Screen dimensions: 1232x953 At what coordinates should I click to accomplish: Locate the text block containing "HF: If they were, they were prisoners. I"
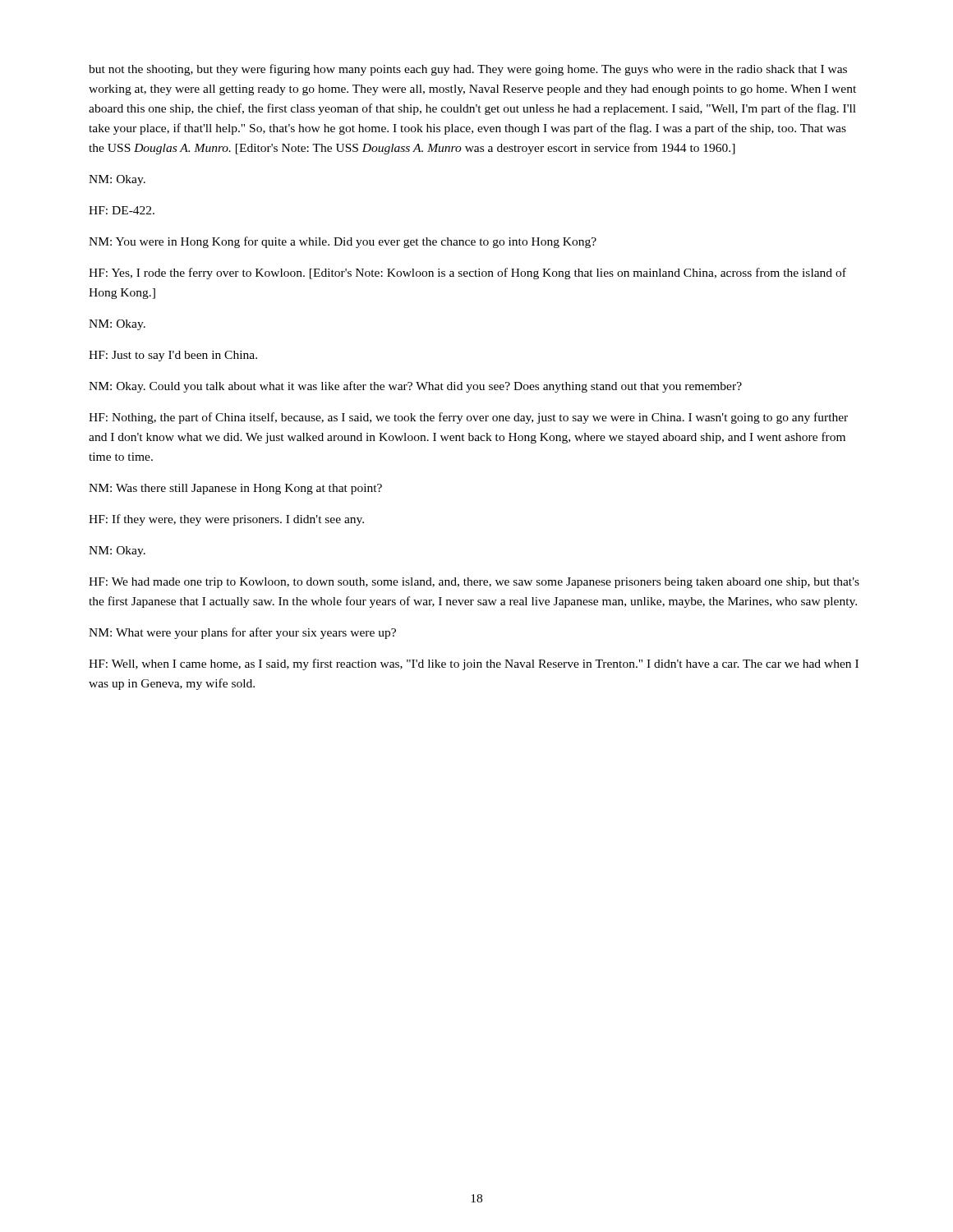(x=227, y=519)
